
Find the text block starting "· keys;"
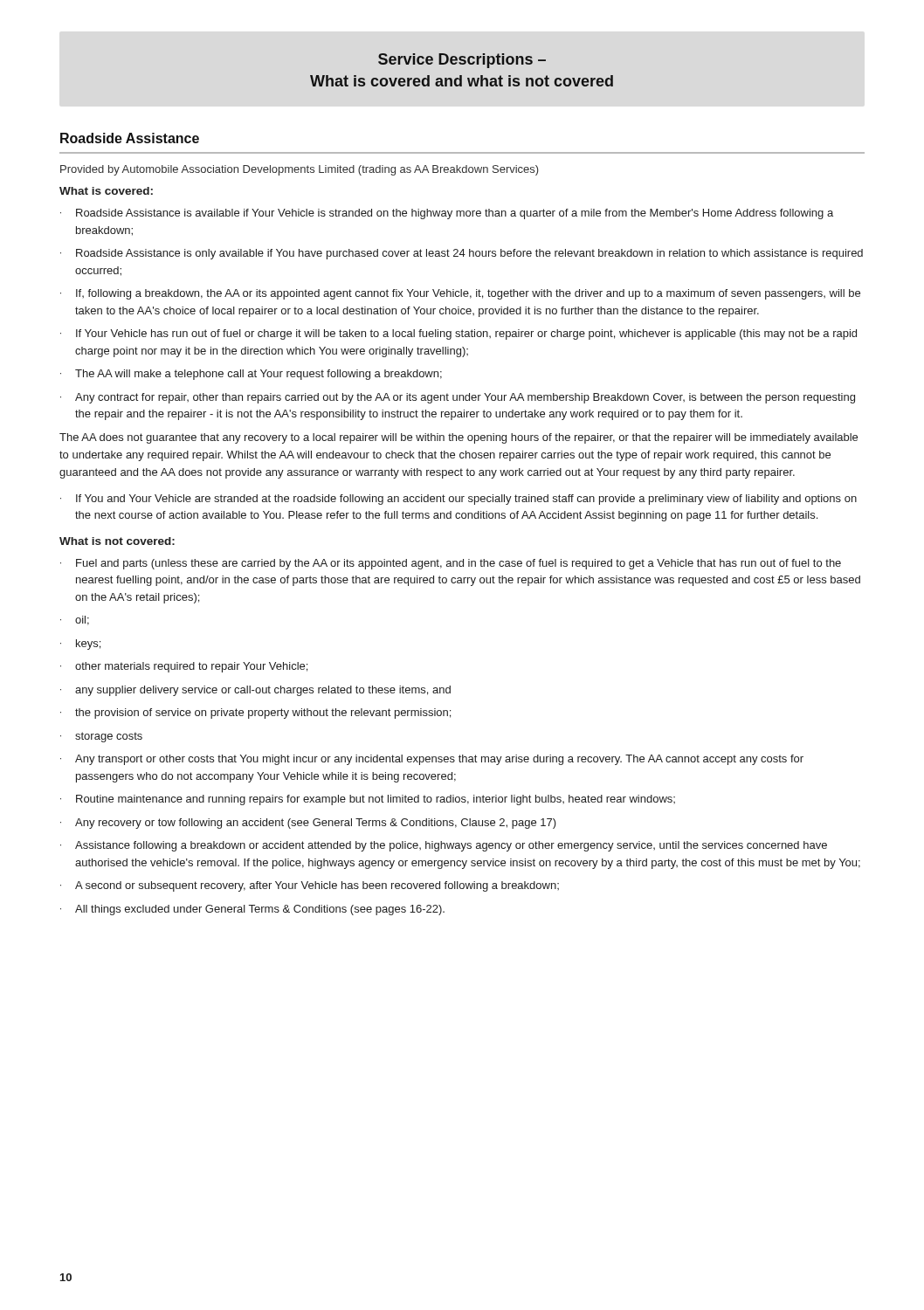coord(80,645)
